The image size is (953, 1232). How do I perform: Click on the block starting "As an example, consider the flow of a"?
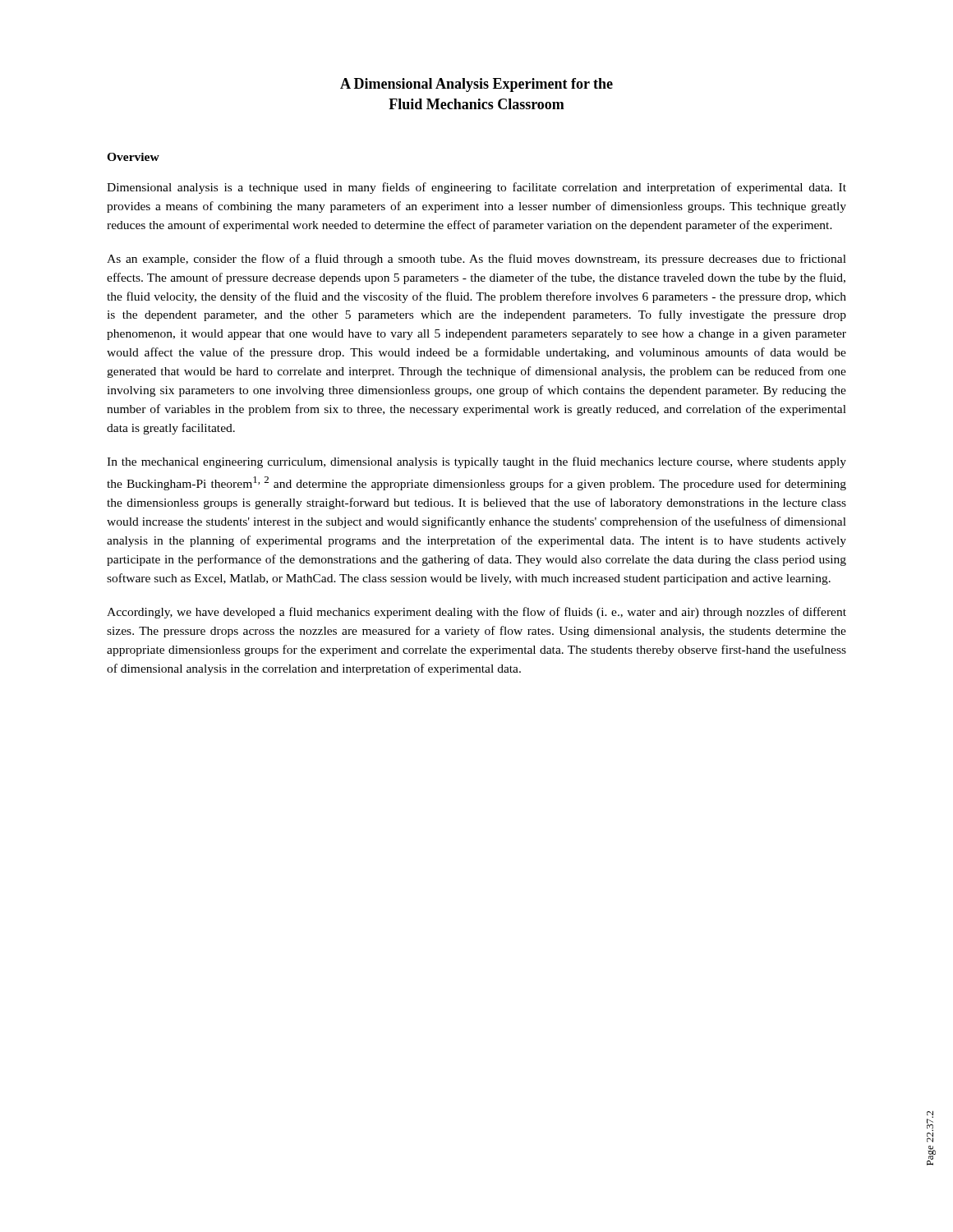click(476, 343)
